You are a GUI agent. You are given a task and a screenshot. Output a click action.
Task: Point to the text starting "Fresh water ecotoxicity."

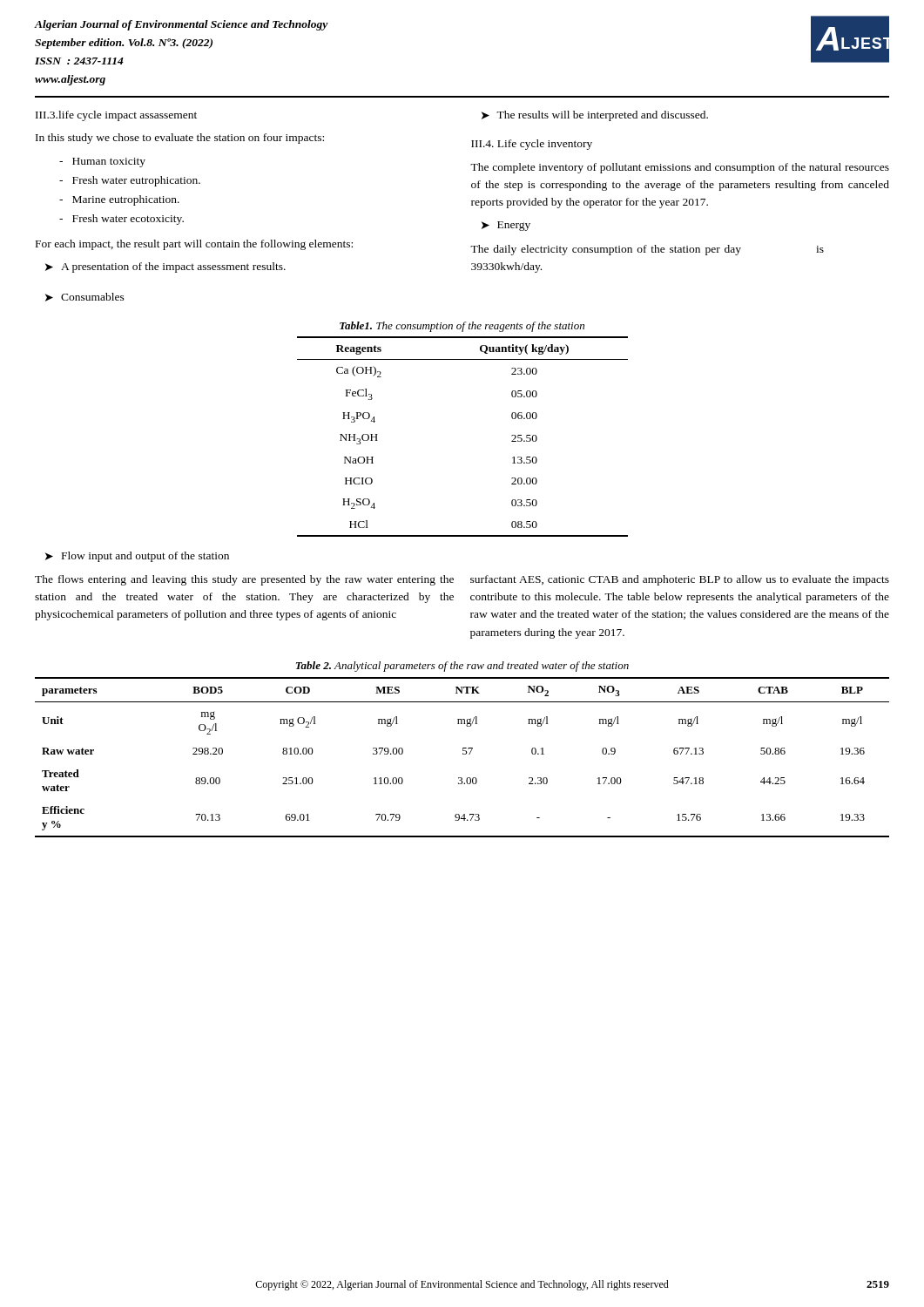click(122, 219)
